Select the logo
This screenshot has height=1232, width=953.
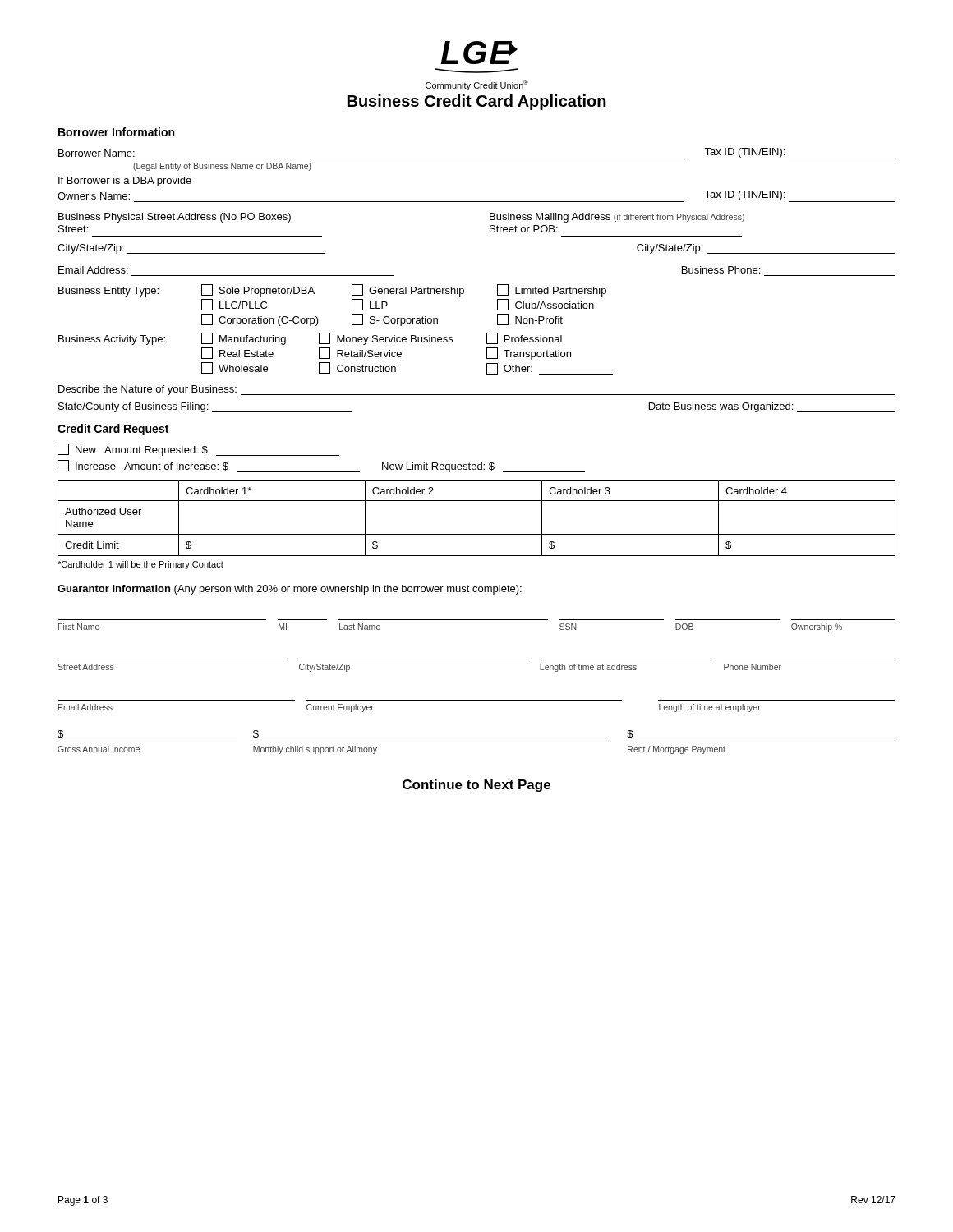[476, 61]
